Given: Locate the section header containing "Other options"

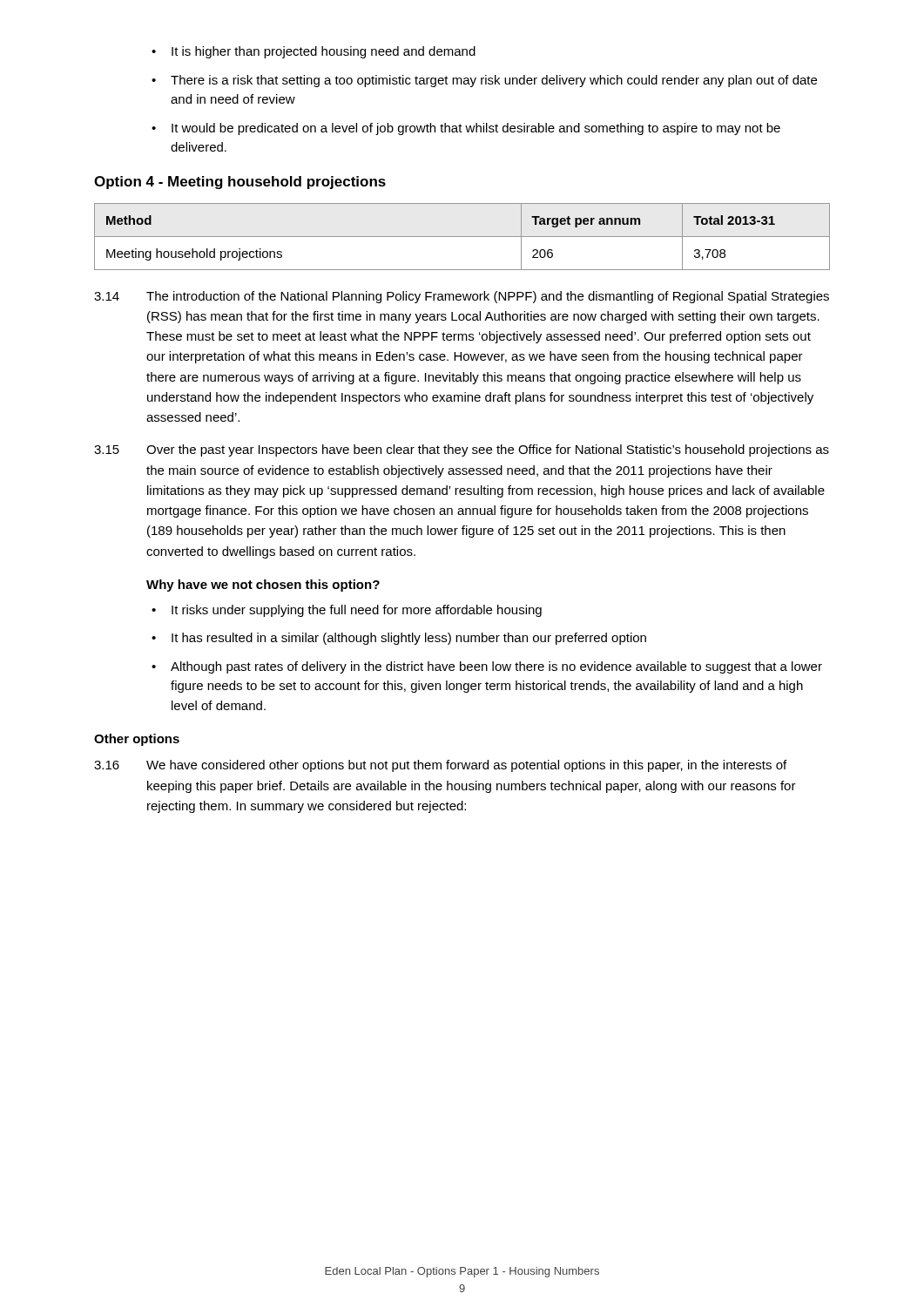Looking at the screenshot, I should click(137, 739).
